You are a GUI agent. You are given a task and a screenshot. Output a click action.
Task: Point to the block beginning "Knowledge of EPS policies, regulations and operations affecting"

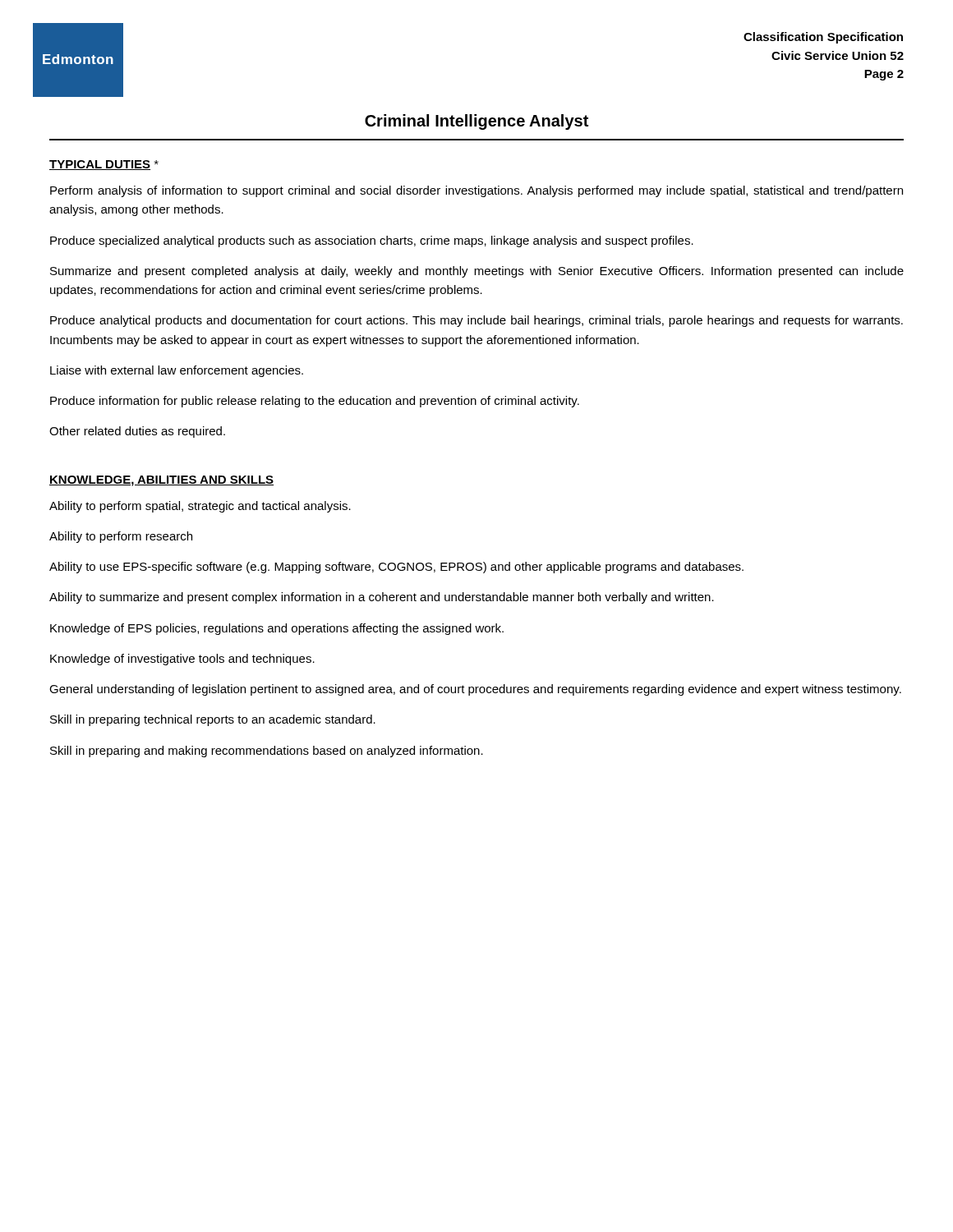point(277,628)
